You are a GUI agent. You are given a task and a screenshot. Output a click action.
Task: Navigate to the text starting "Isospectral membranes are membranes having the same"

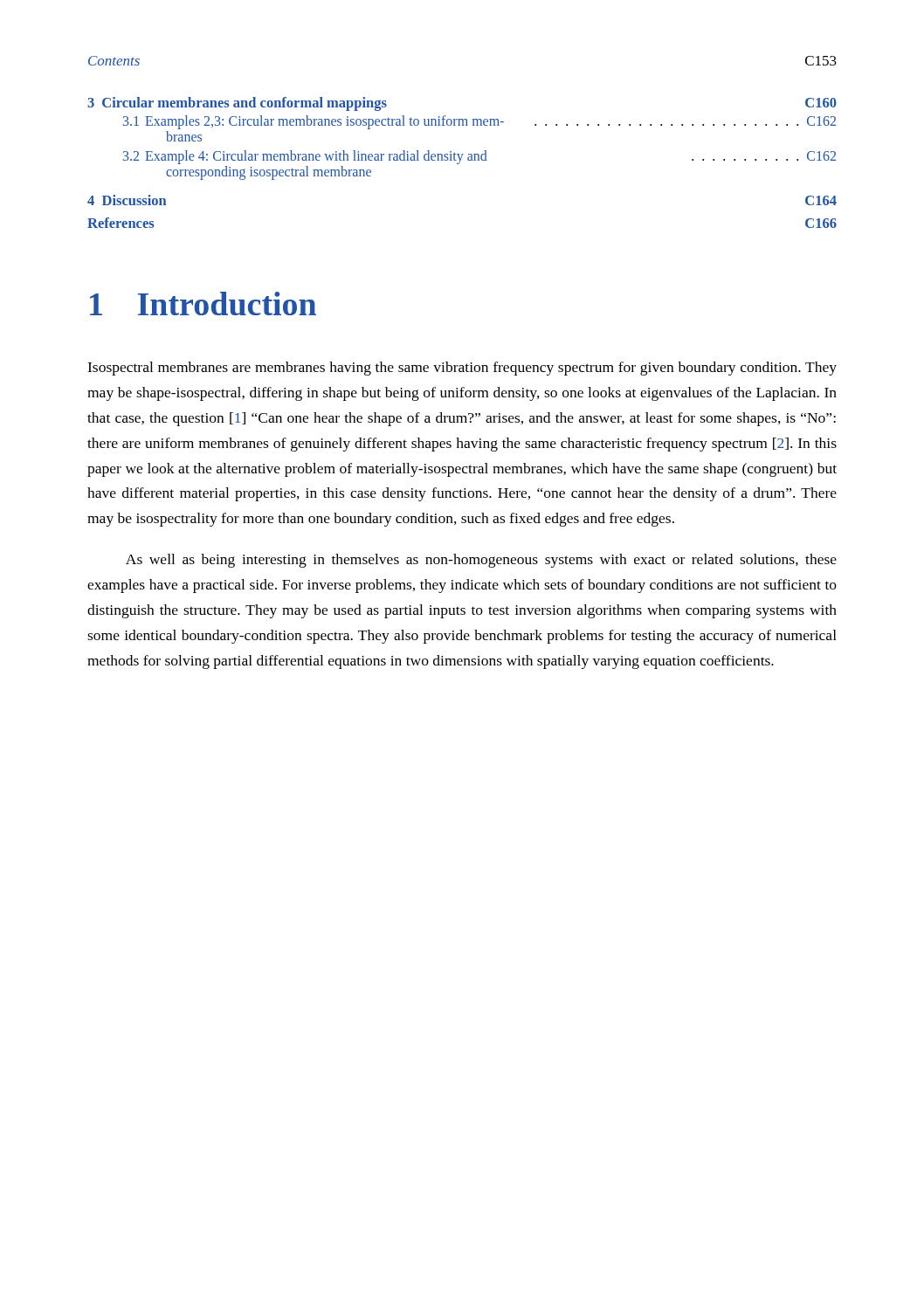pyautogui.click(x=462, y=514)
